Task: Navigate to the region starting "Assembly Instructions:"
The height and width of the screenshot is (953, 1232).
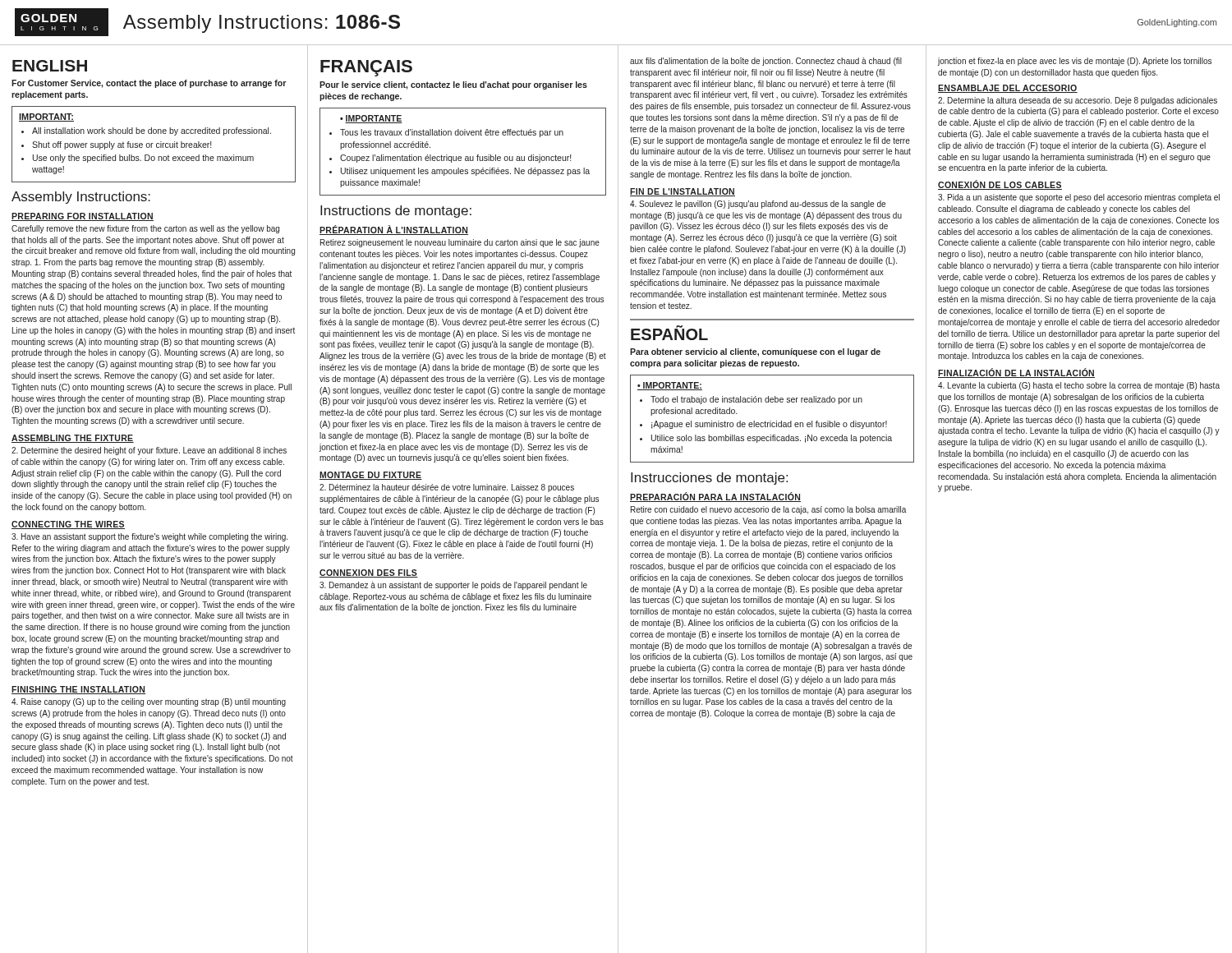Action: click(81, 197)
